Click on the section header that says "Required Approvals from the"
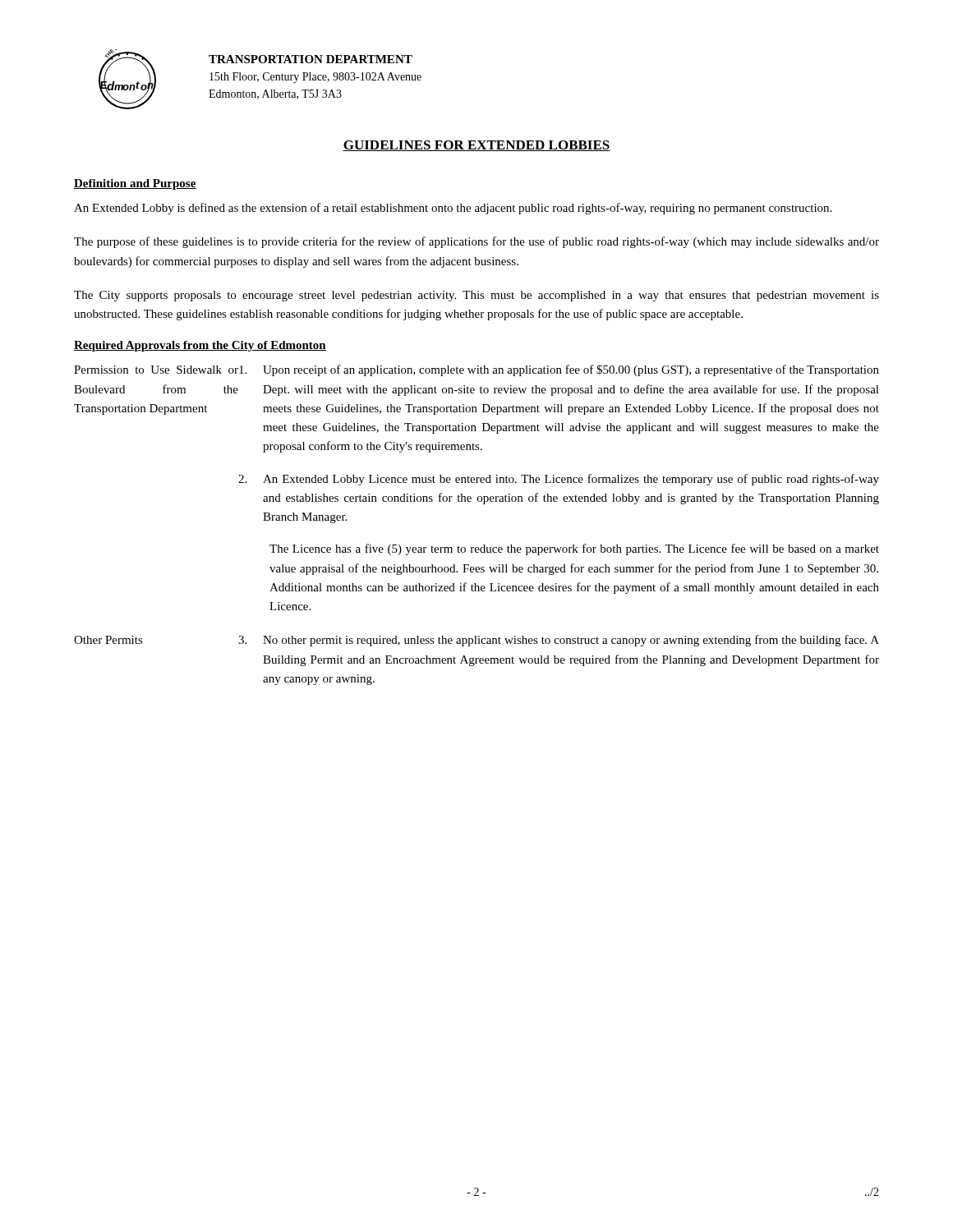 coord(200,345)
